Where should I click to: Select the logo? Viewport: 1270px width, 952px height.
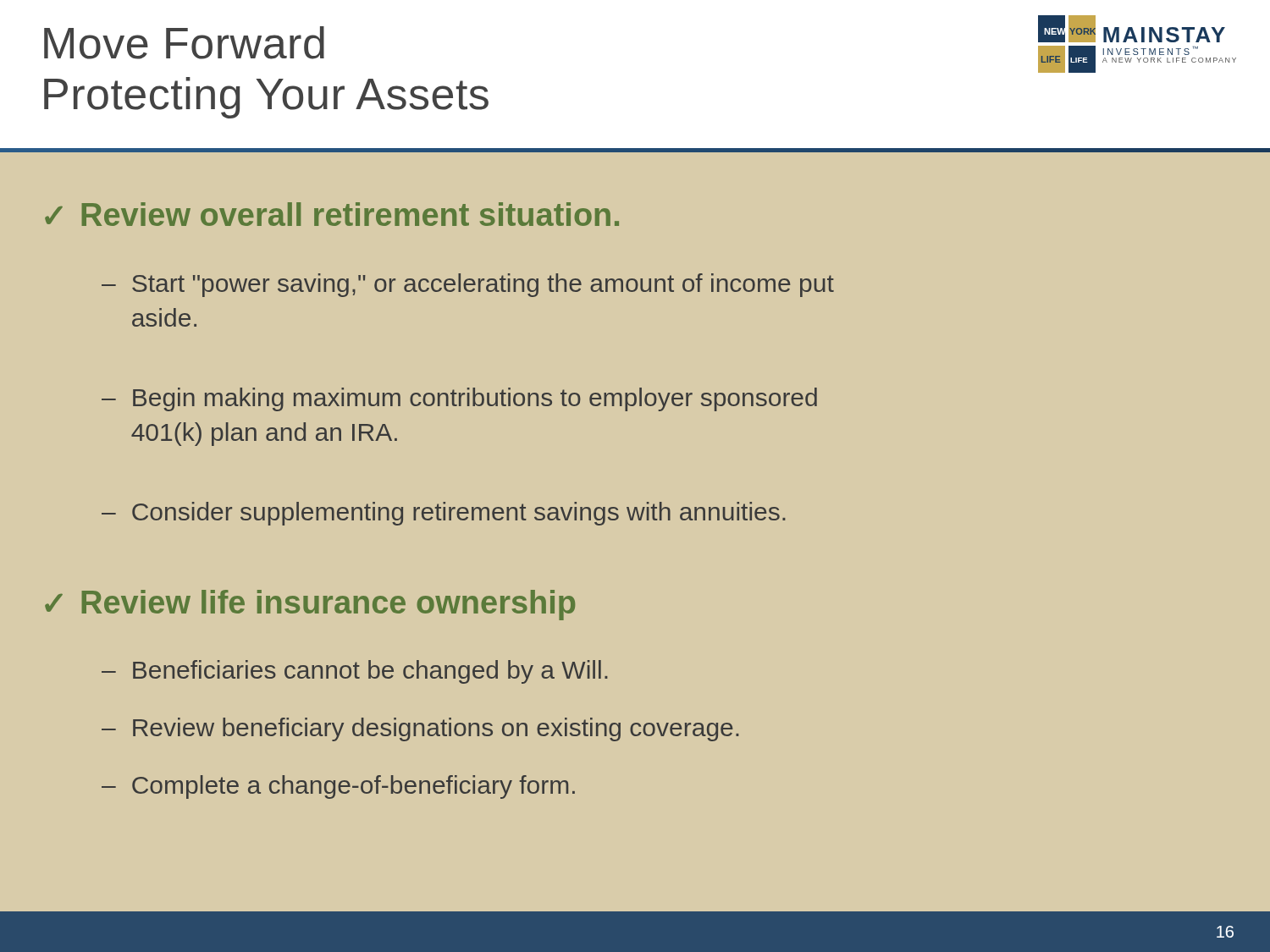[1138, 44]
